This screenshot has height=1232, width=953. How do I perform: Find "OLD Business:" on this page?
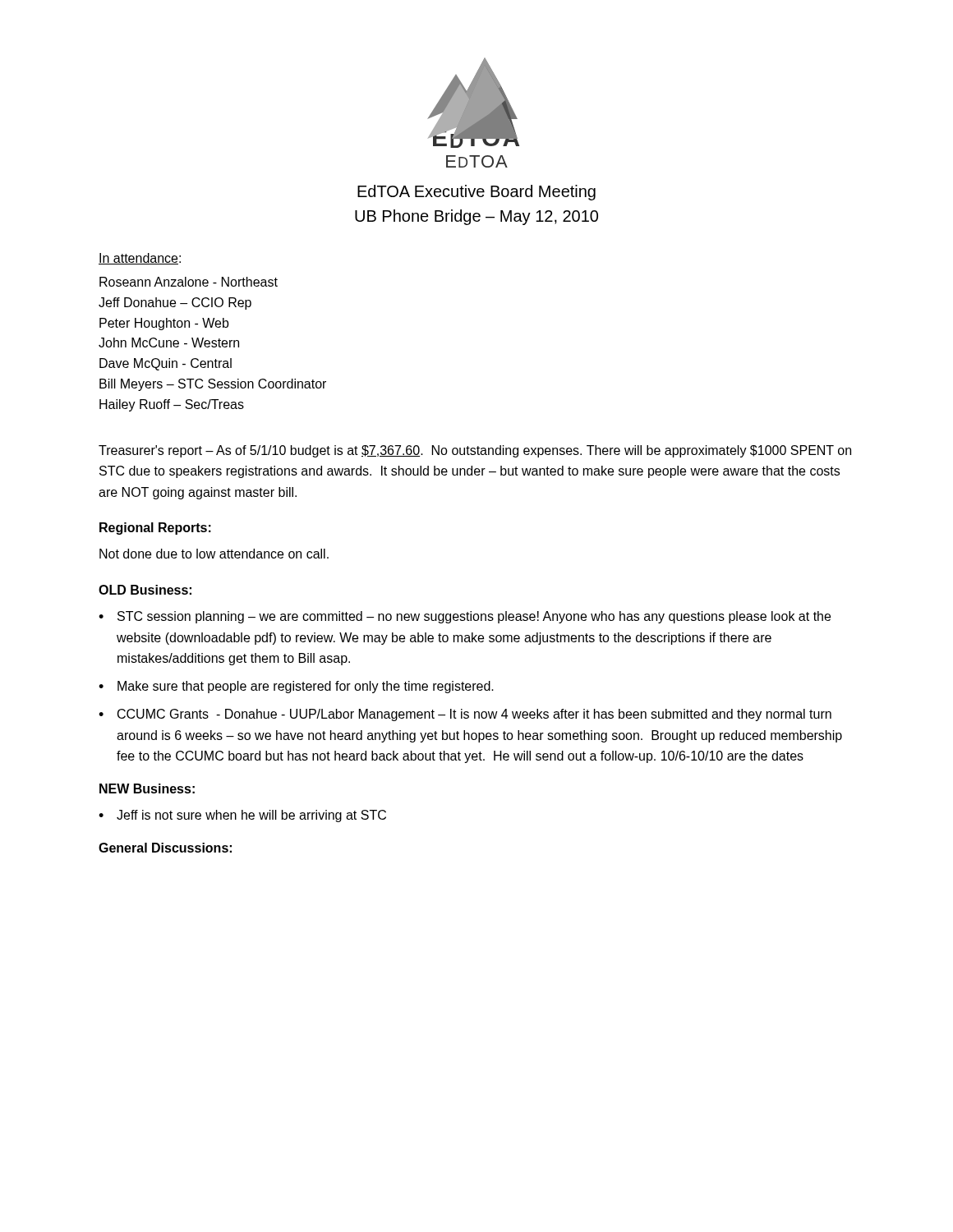point(146,590)
